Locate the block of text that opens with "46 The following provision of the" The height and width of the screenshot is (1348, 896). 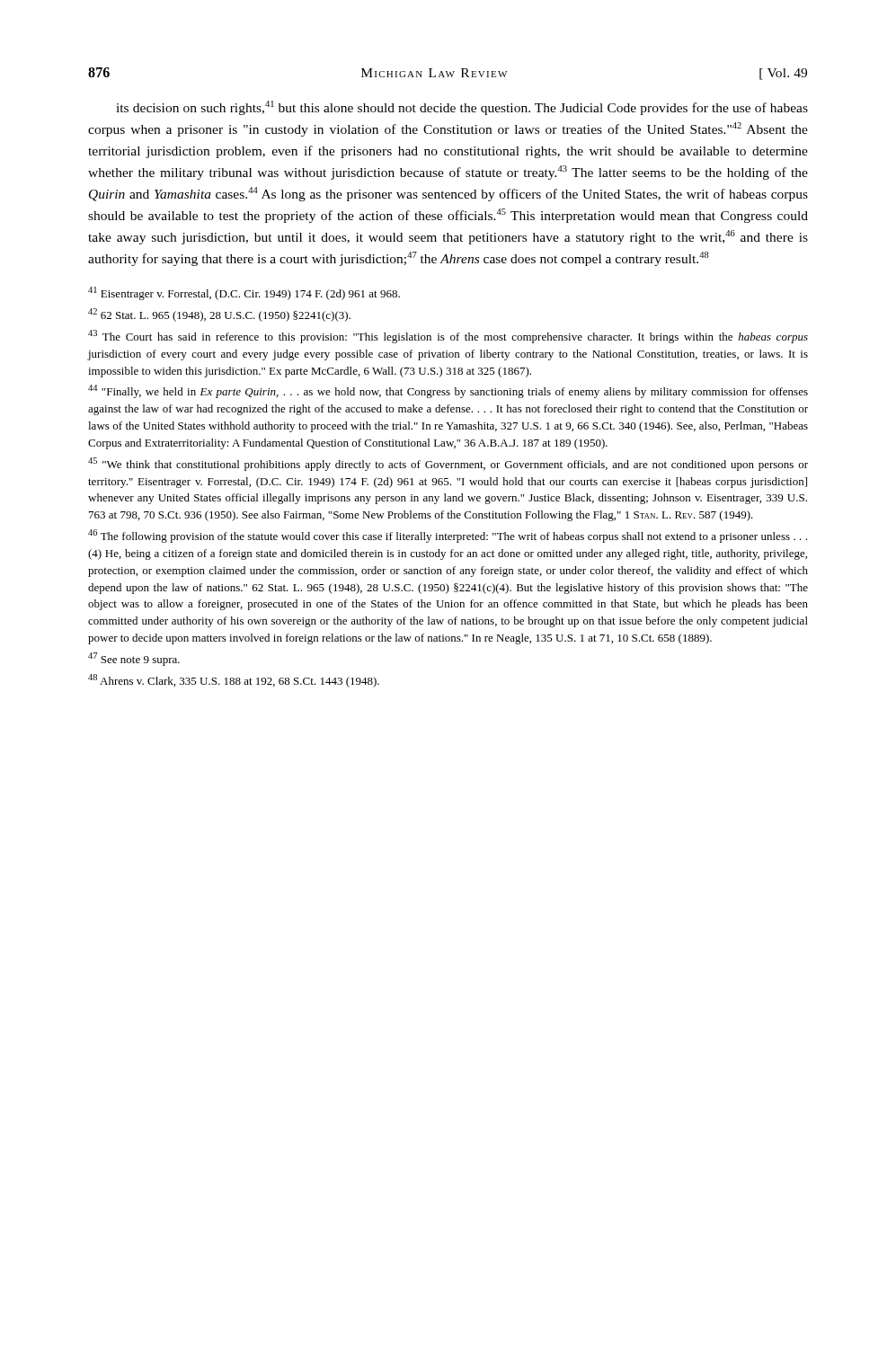[448, 587]
